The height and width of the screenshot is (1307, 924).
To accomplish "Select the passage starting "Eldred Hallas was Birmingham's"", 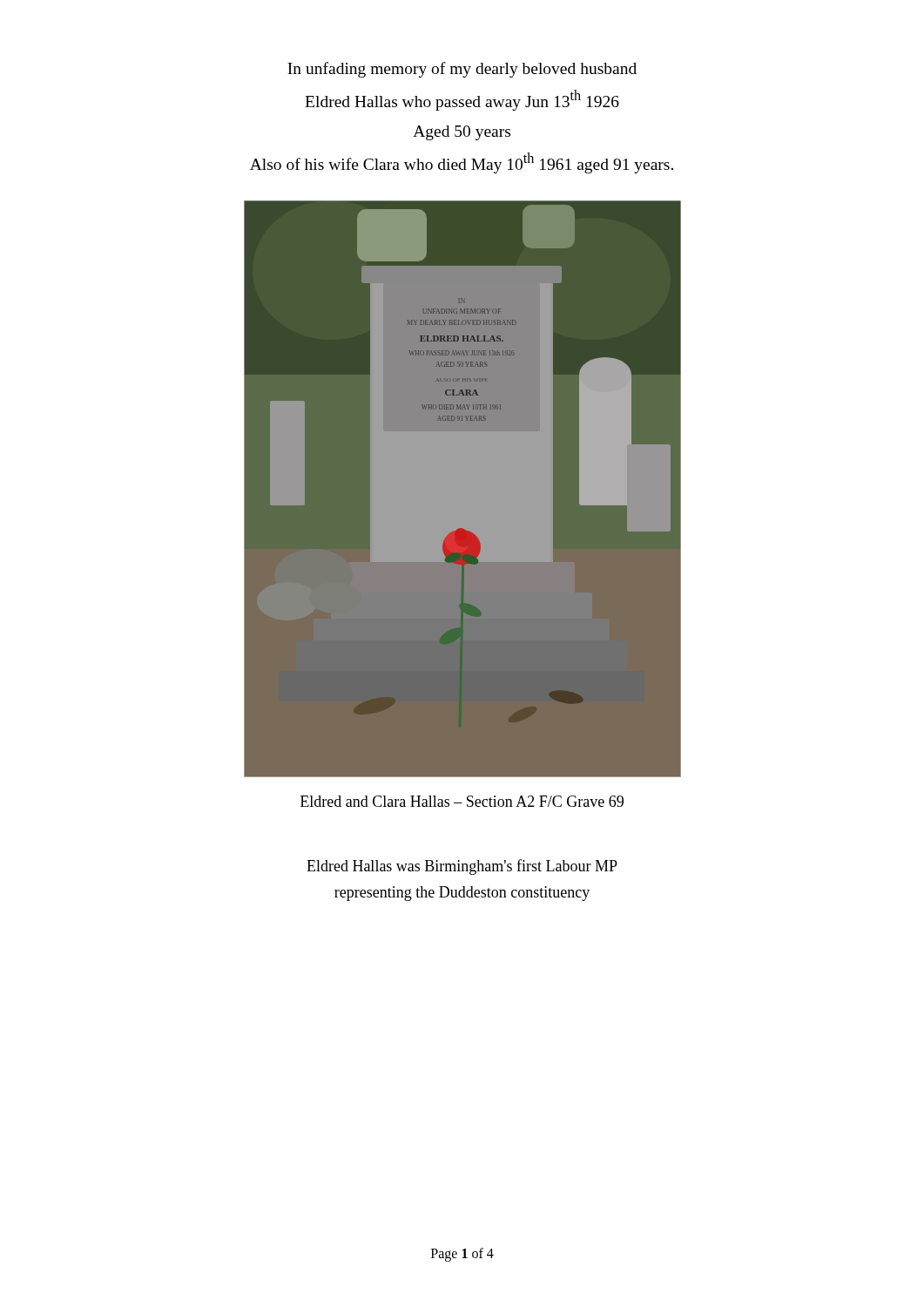I will tap(462, 879).
